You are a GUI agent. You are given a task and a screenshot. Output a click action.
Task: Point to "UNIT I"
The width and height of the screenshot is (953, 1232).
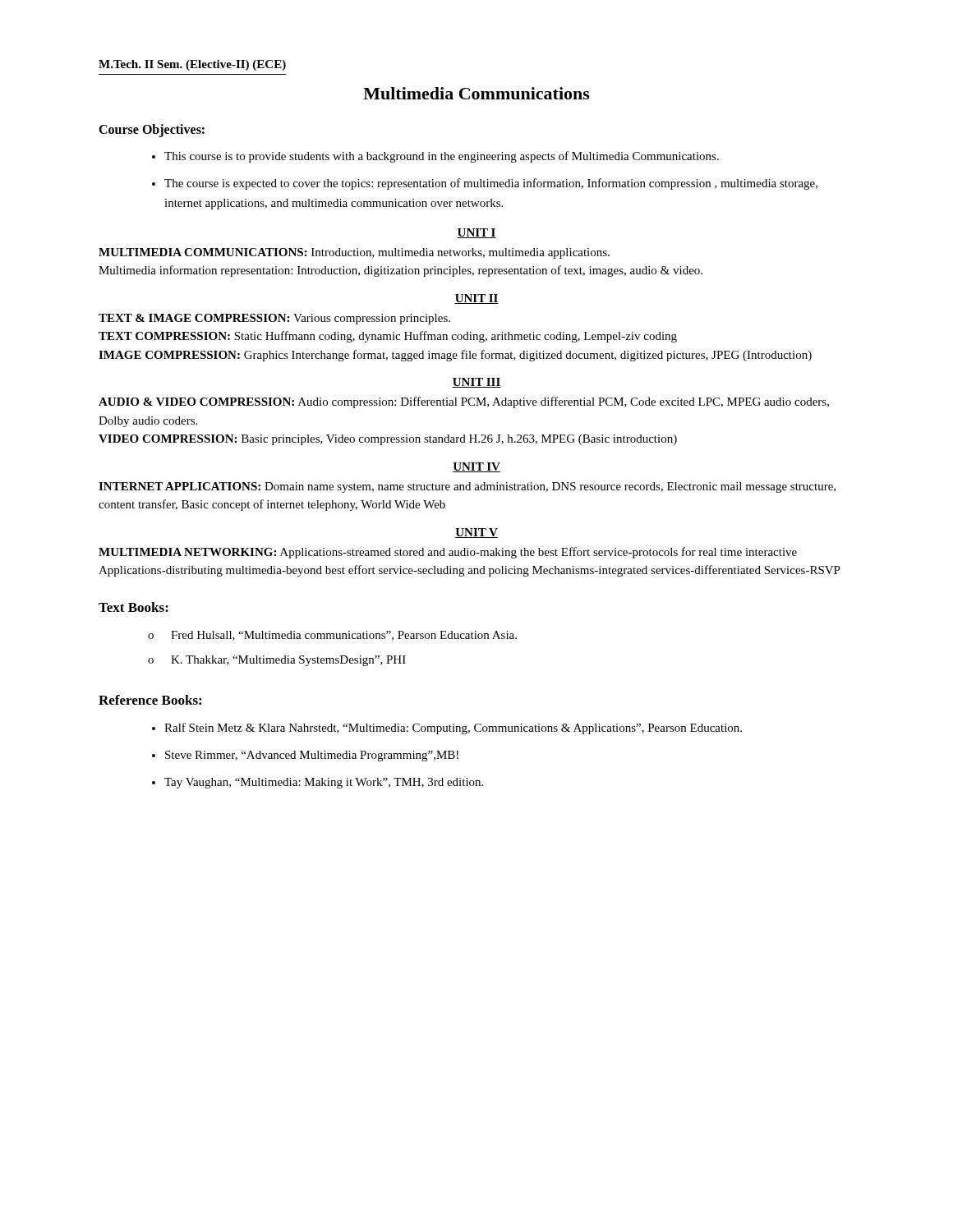coord(476,232)
